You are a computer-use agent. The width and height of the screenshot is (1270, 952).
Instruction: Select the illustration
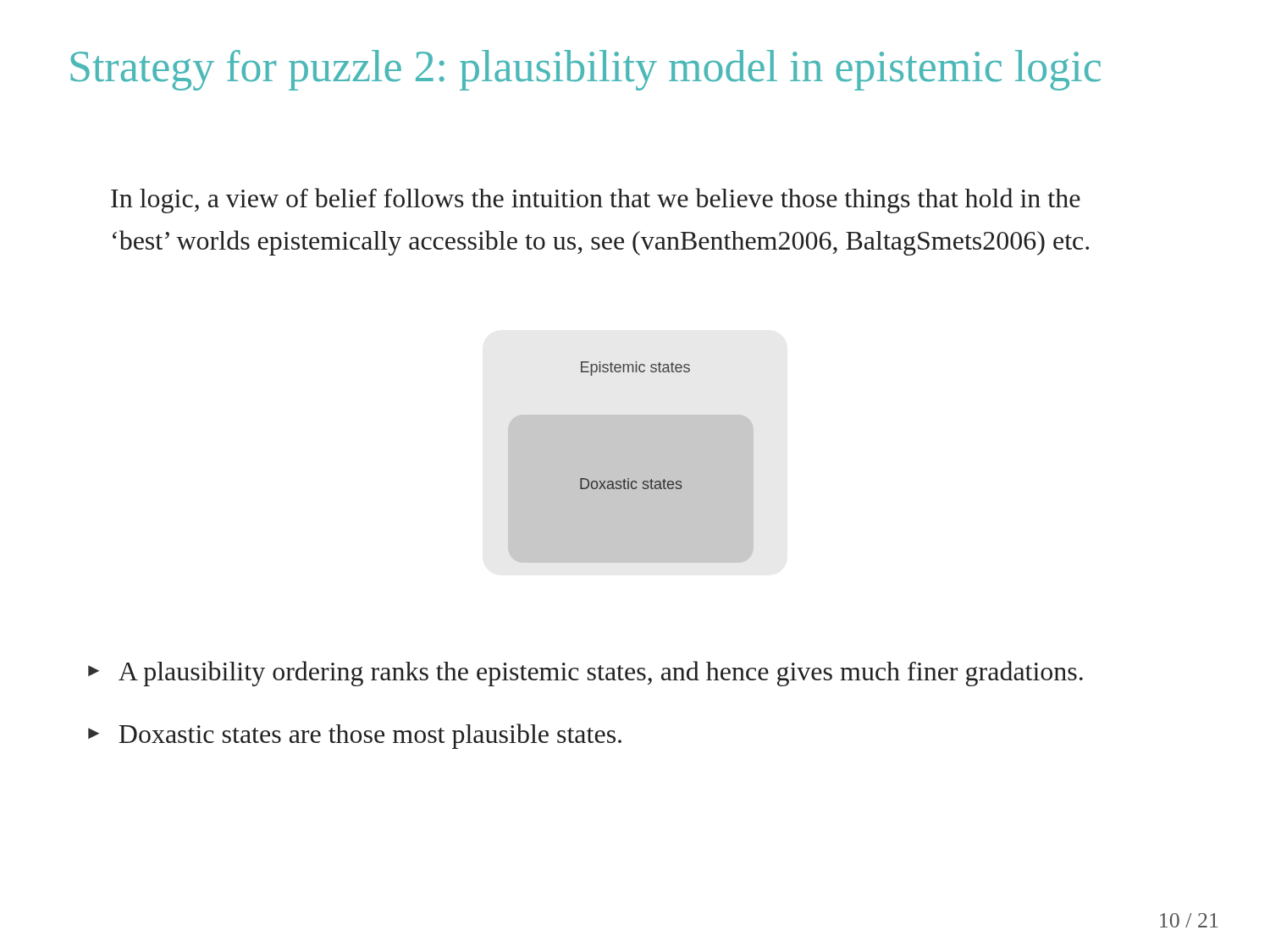click(635, 453)
